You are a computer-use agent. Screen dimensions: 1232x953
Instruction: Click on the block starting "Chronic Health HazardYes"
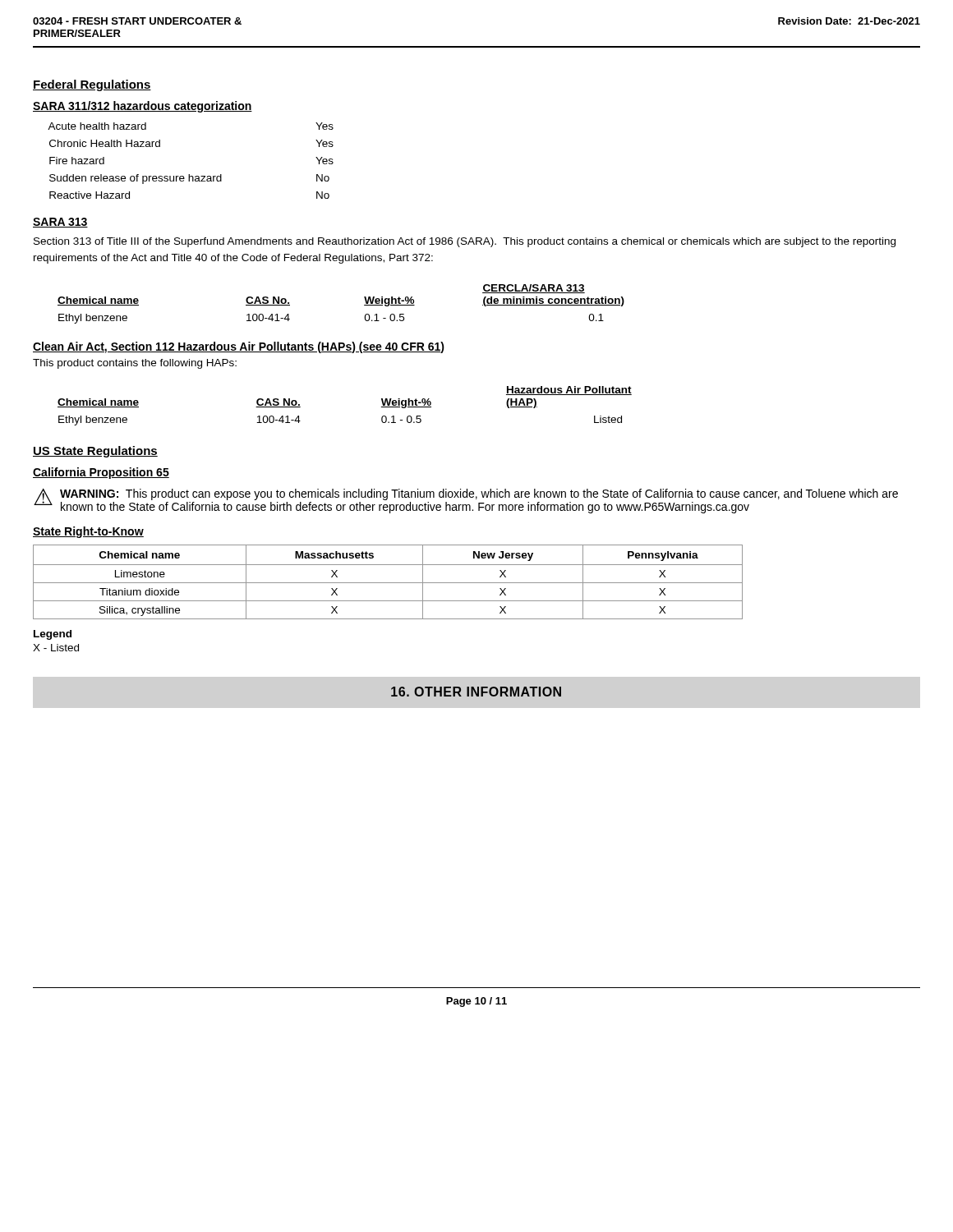click(x=107, y=144)
